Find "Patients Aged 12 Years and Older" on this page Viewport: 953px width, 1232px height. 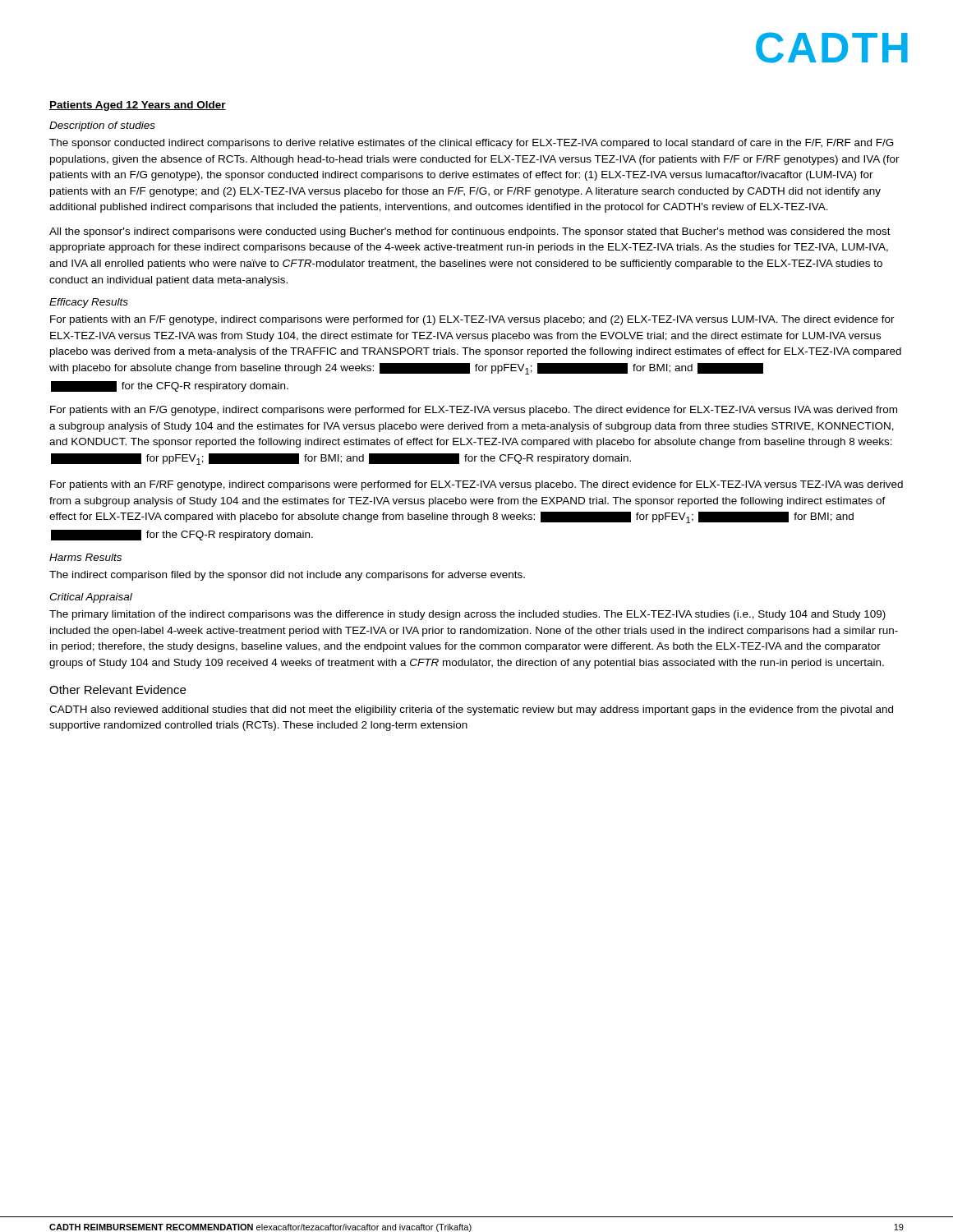[x=137, y=105]
